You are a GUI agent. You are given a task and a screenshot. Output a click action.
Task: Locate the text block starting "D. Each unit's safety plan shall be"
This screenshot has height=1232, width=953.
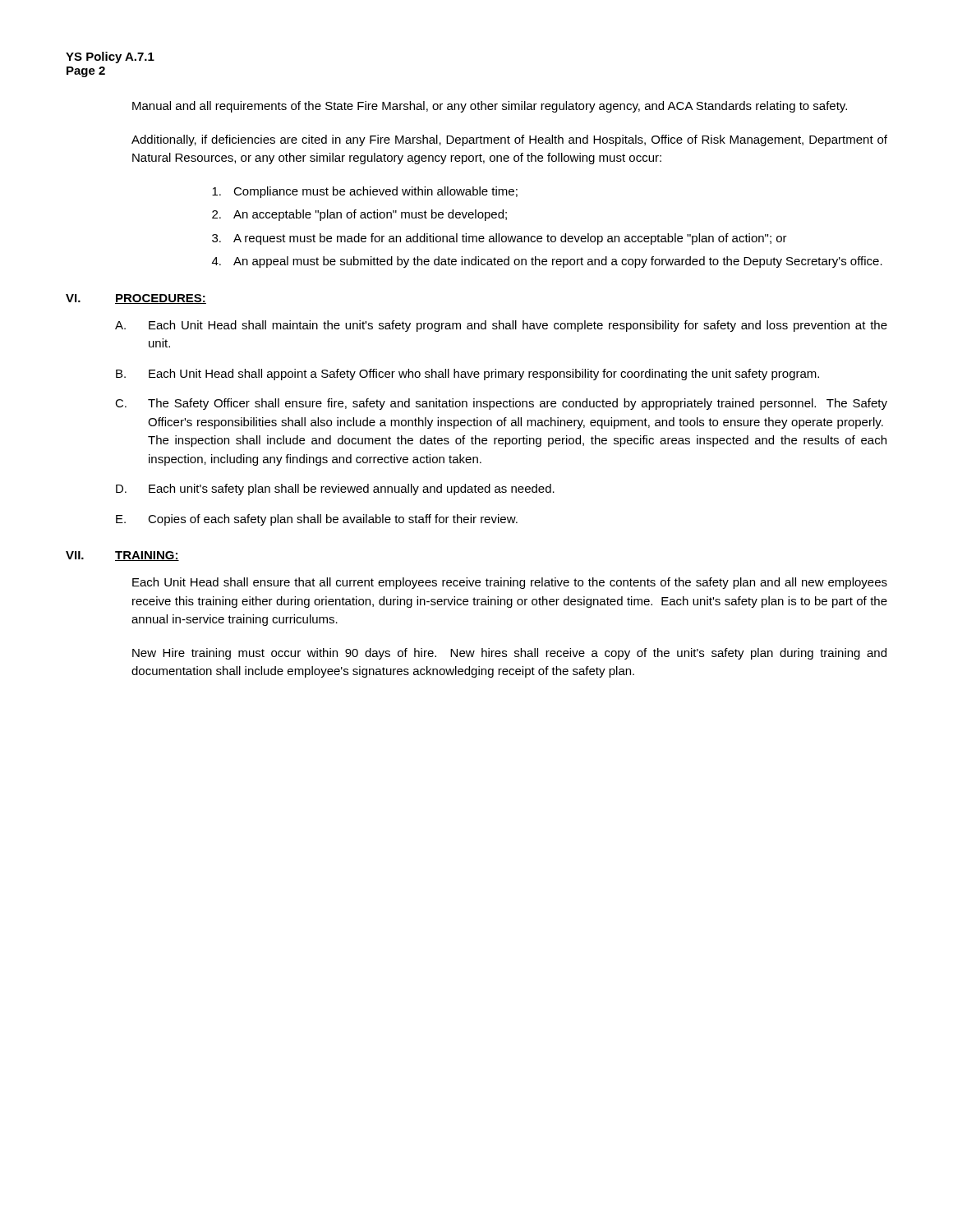point(501,489)
